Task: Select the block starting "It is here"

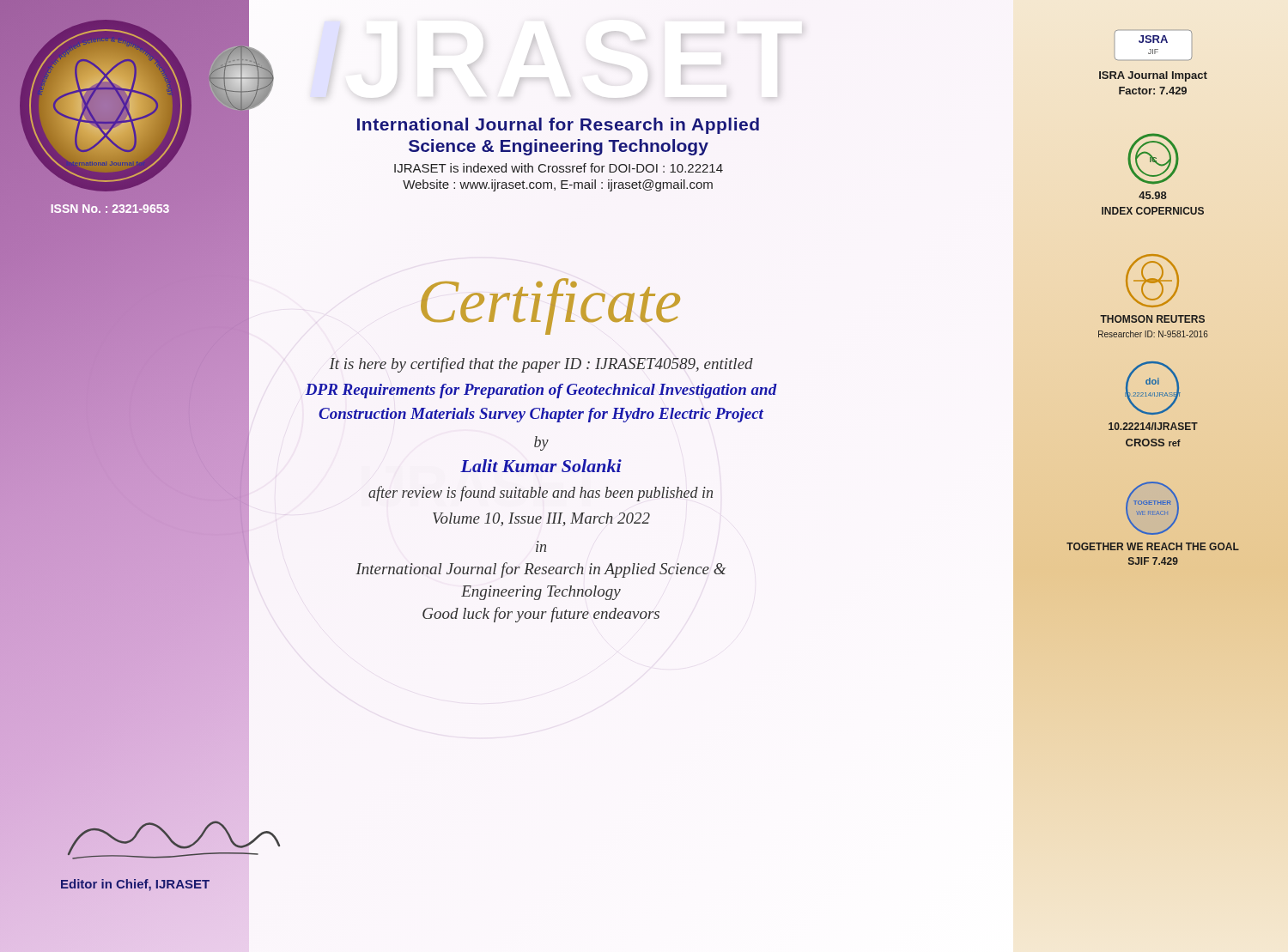Action: click(541, 489)
